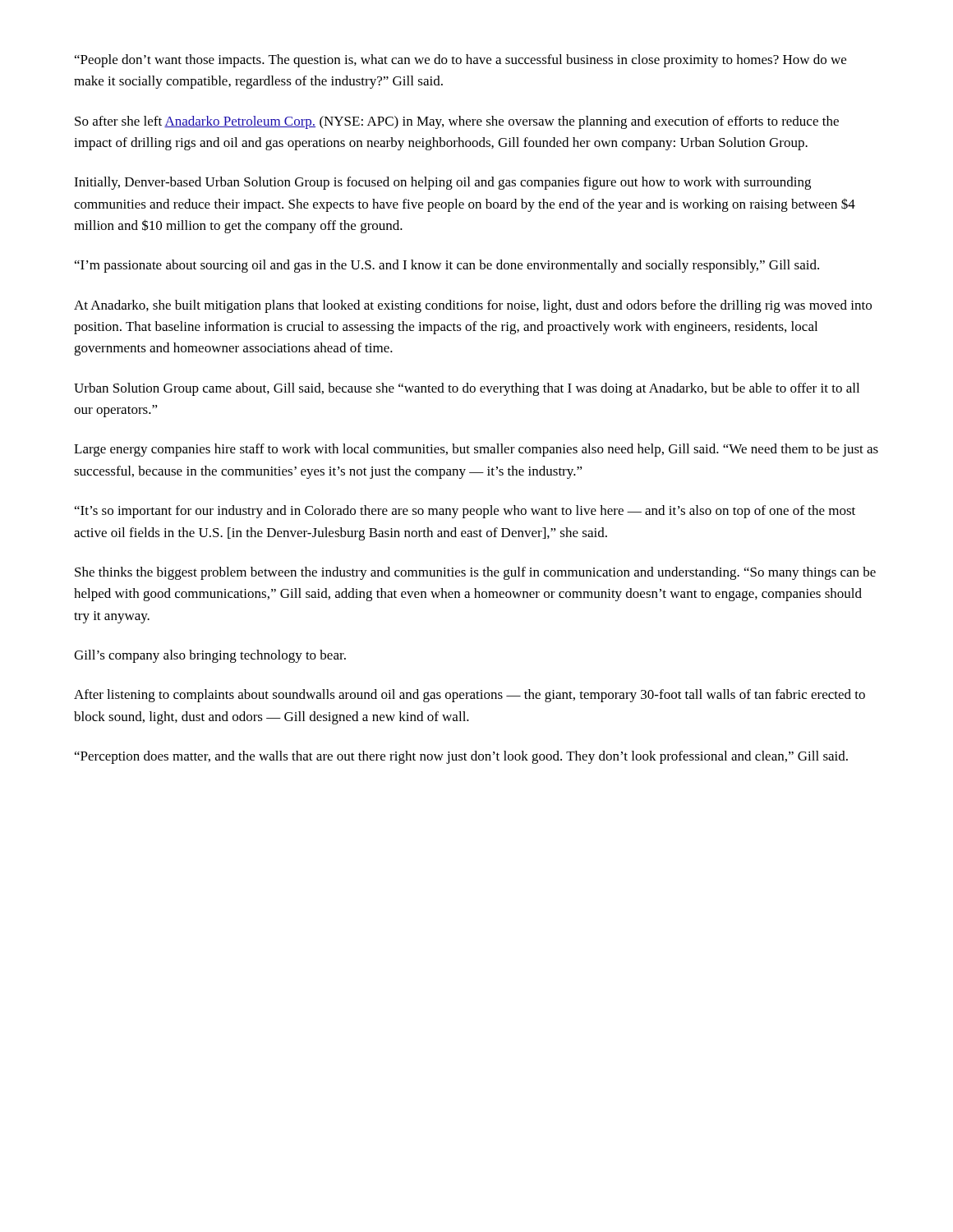
Task: Select the passage starting "Gill’s company also bringing technology to"
Action: point(210,655)
